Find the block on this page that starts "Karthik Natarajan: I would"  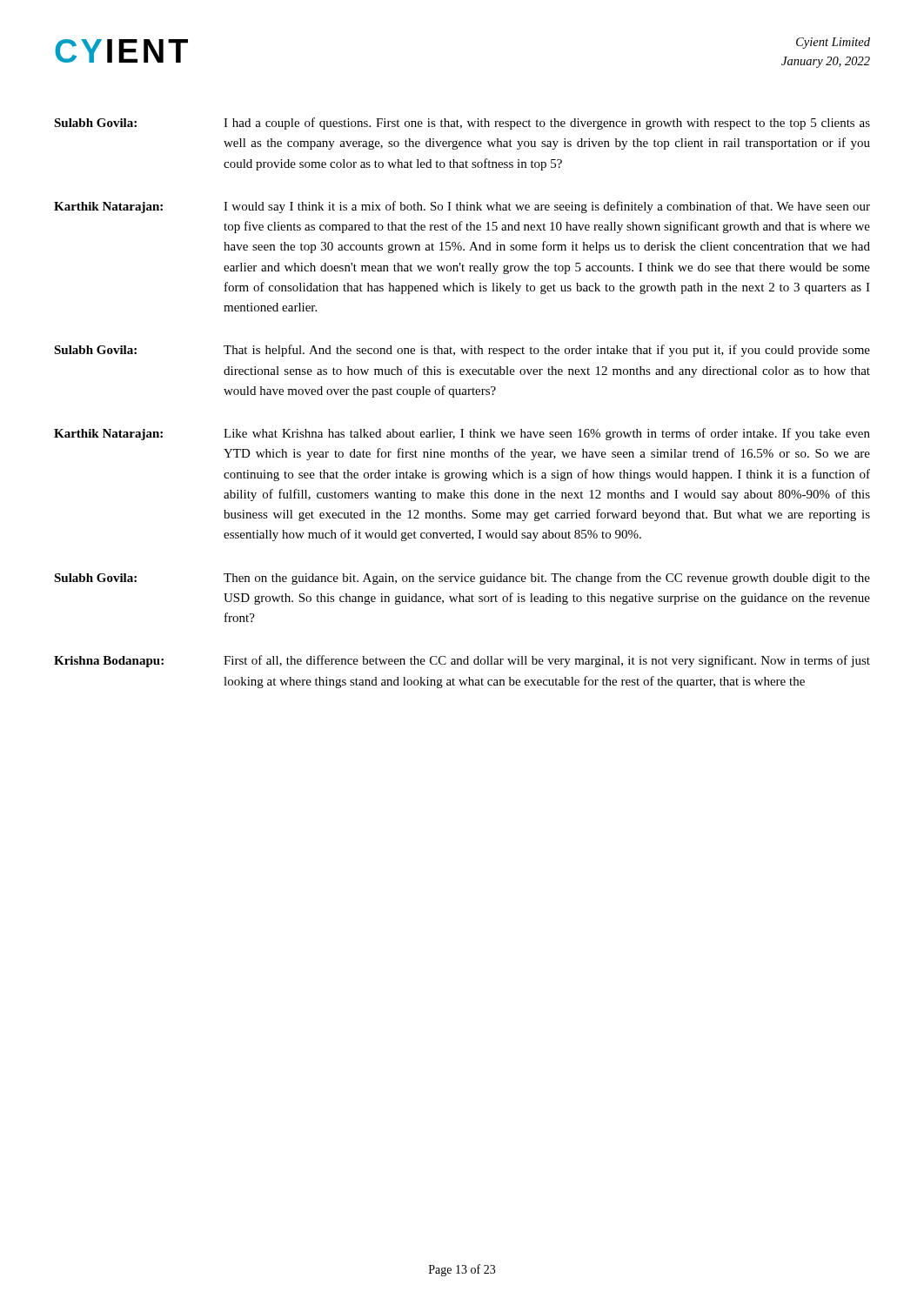tap(462, 257)
